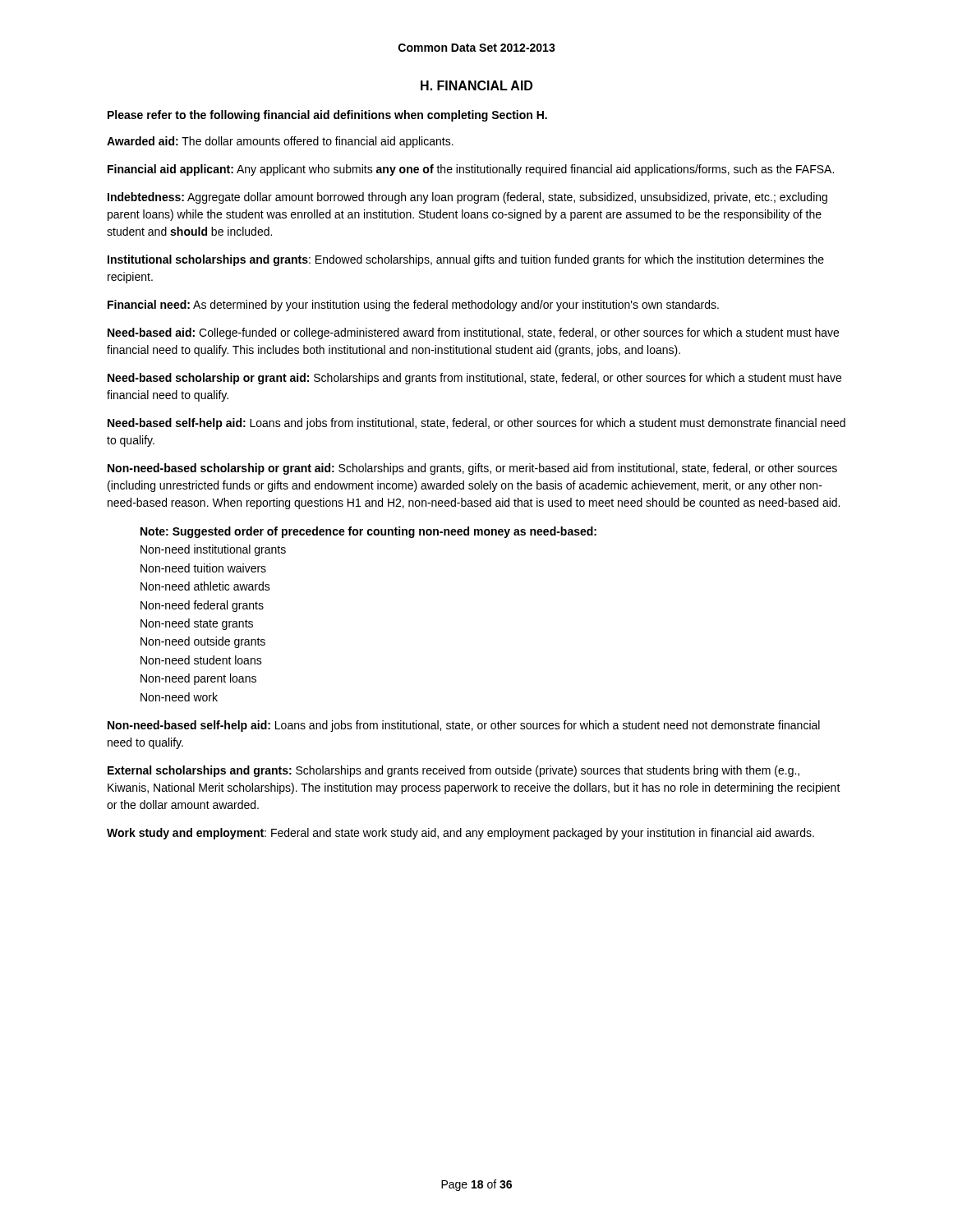The image size is (953, 1232).
Task: Locate the text block starting "Non-need-based self-help aid: Loans and"
Action: point(464,734)
